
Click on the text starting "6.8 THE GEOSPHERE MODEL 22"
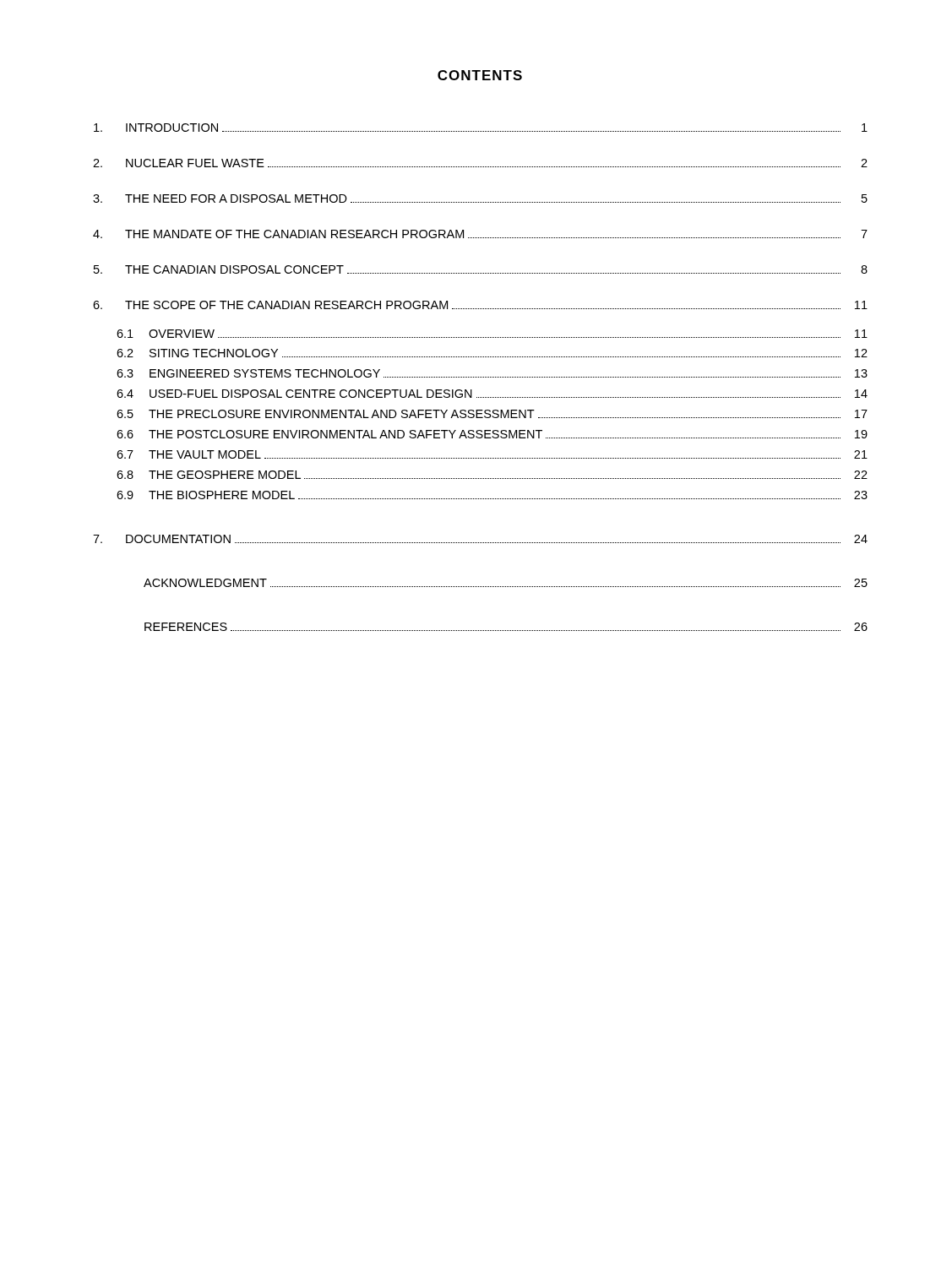pyautogui.click(x=492, y=476)
